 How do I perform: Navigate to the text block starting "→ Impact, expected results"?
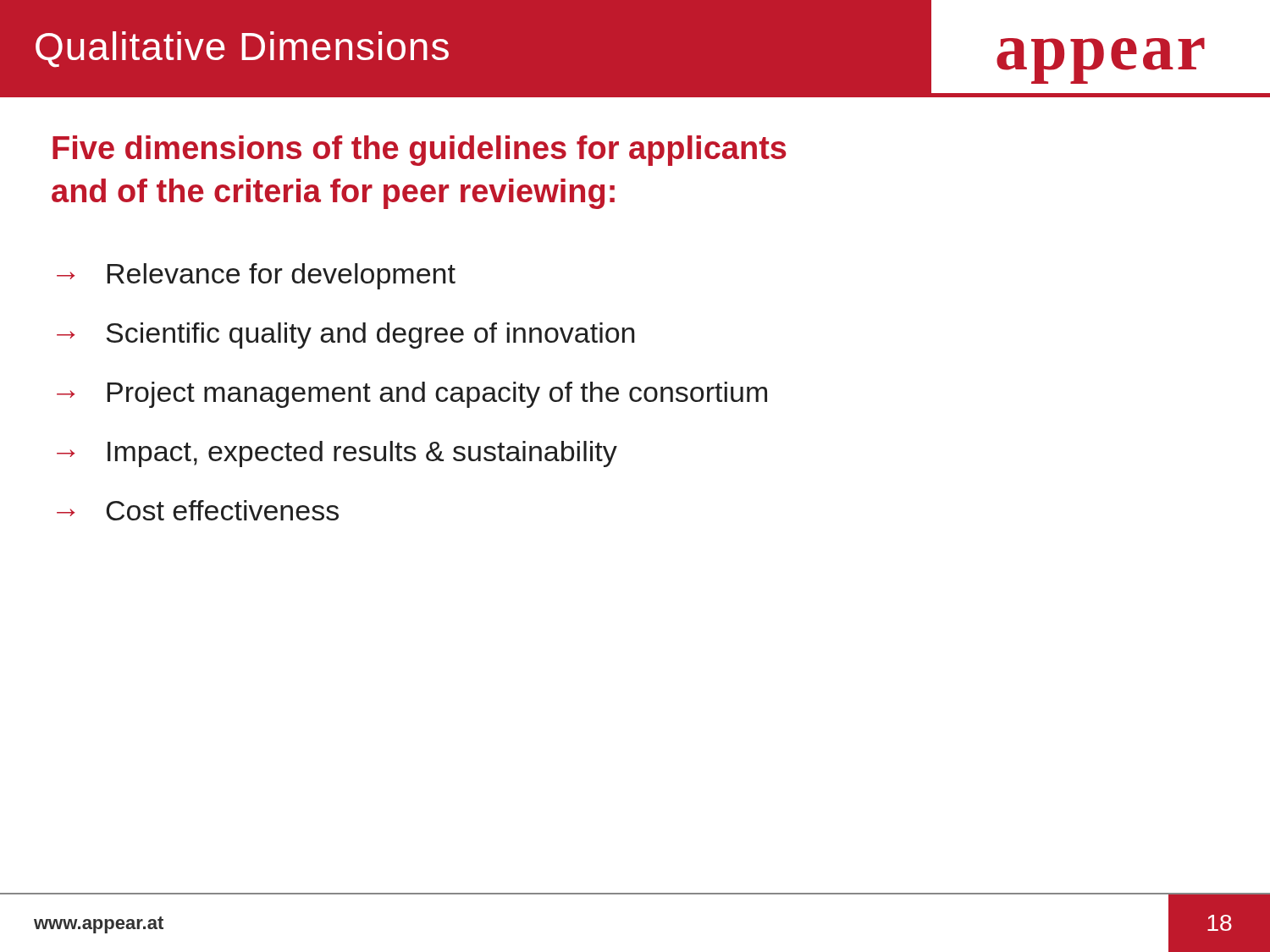pos(334,452)
